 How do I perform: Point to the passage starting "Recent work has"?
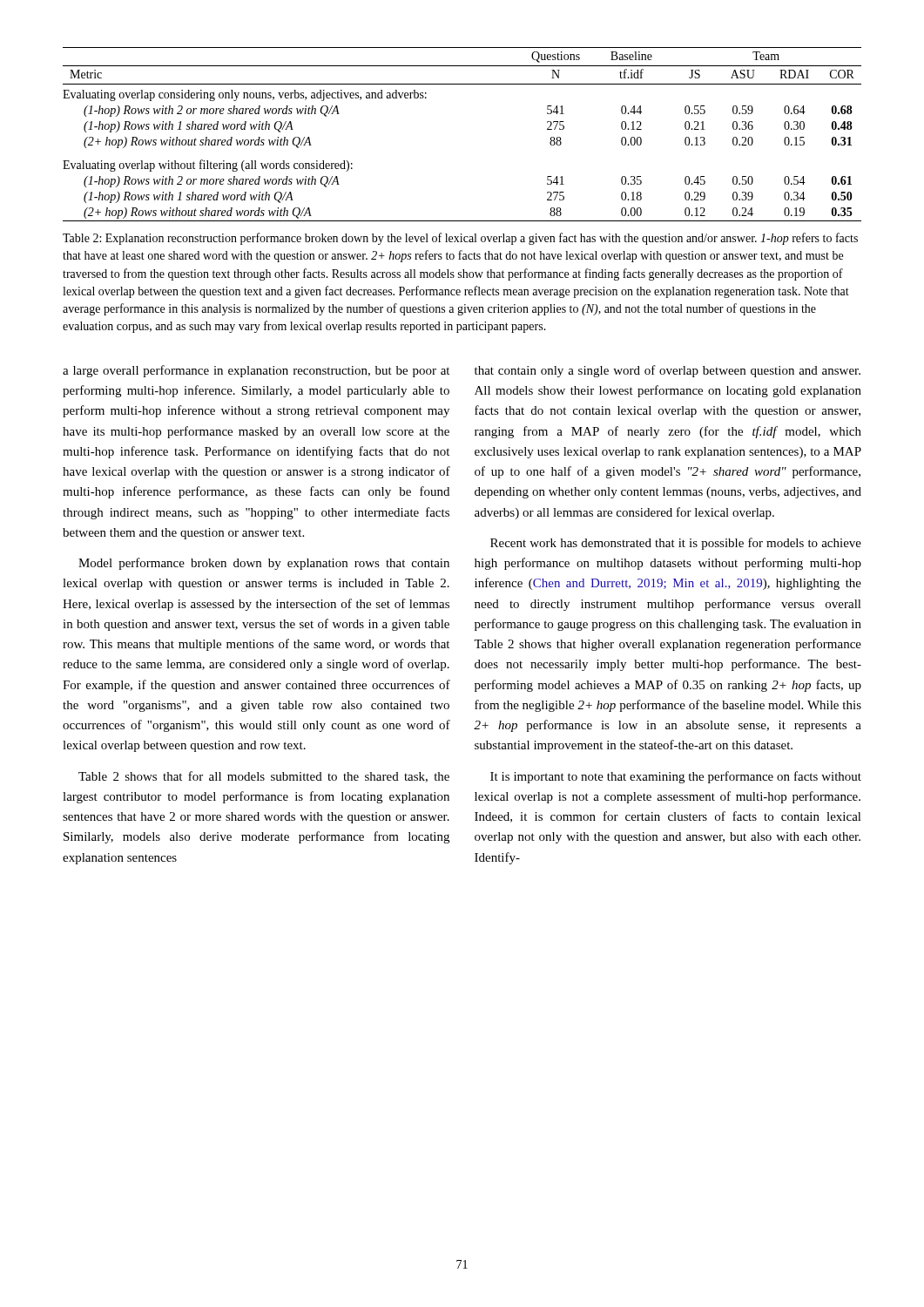668,645
